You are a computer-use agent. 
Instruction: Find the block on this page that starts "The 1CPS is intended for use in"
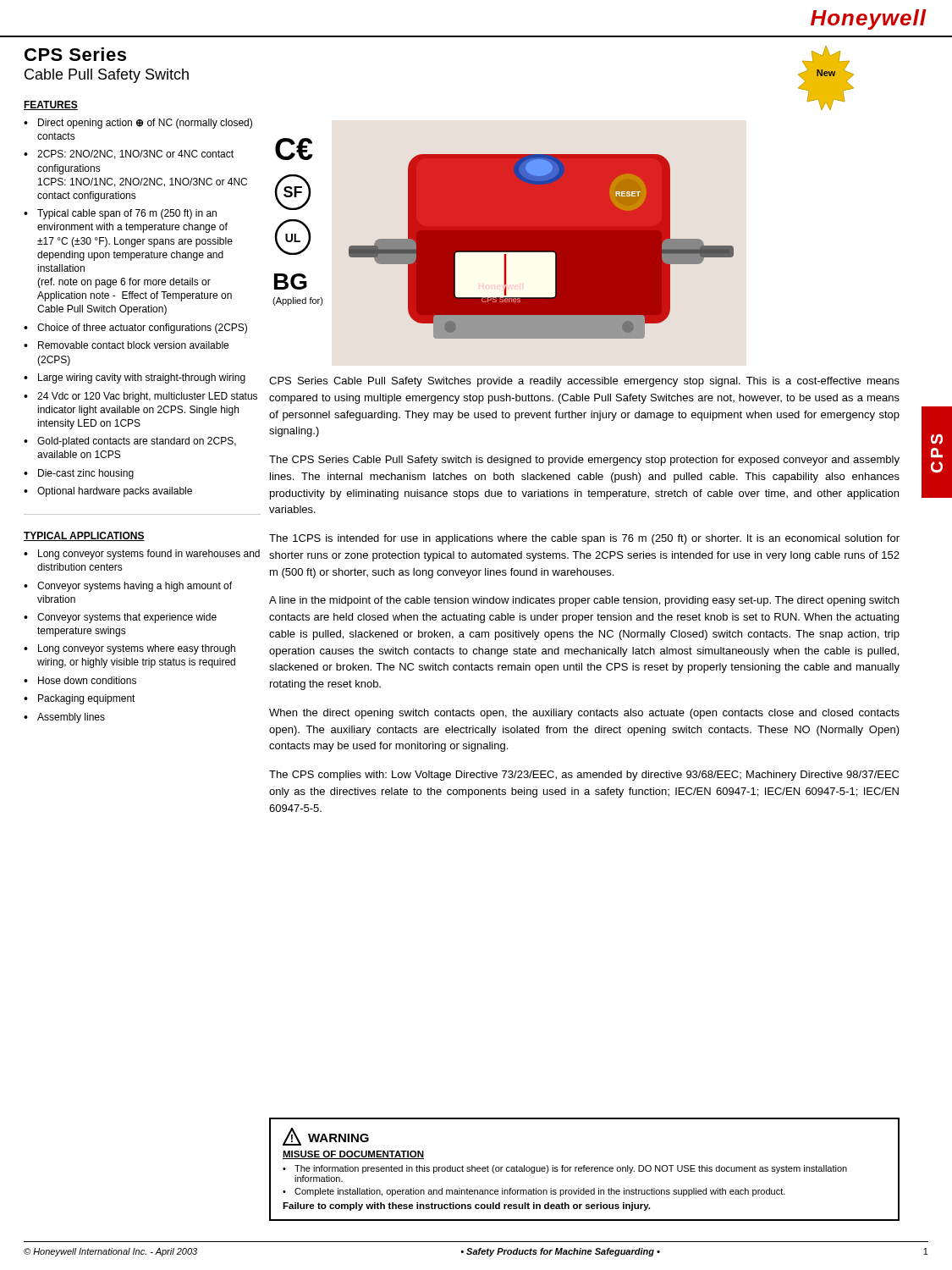pos(584,555)
